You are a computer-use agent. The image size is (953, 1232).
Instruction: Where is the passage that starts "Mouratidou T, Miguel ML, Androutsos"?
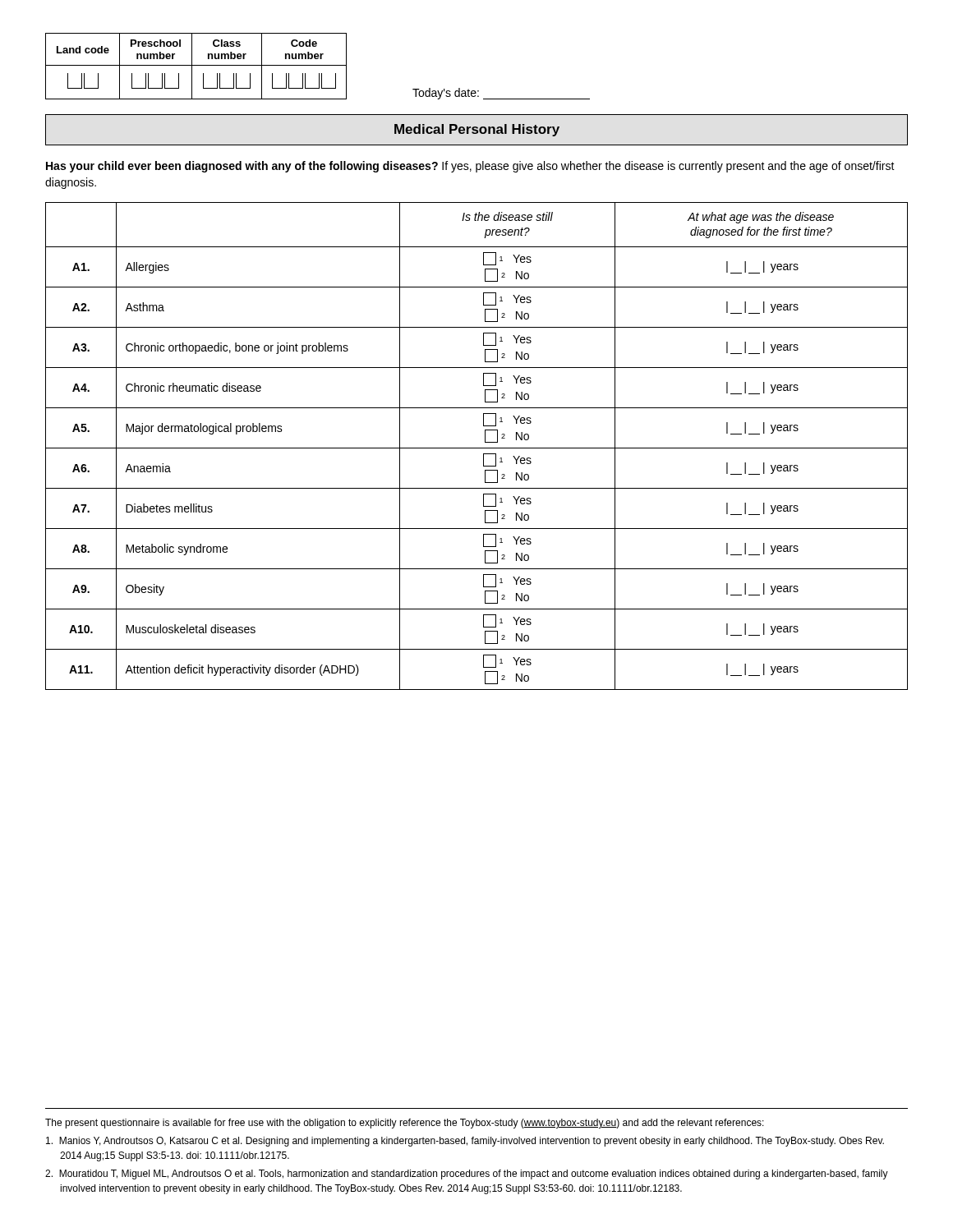click(466, 1181)
